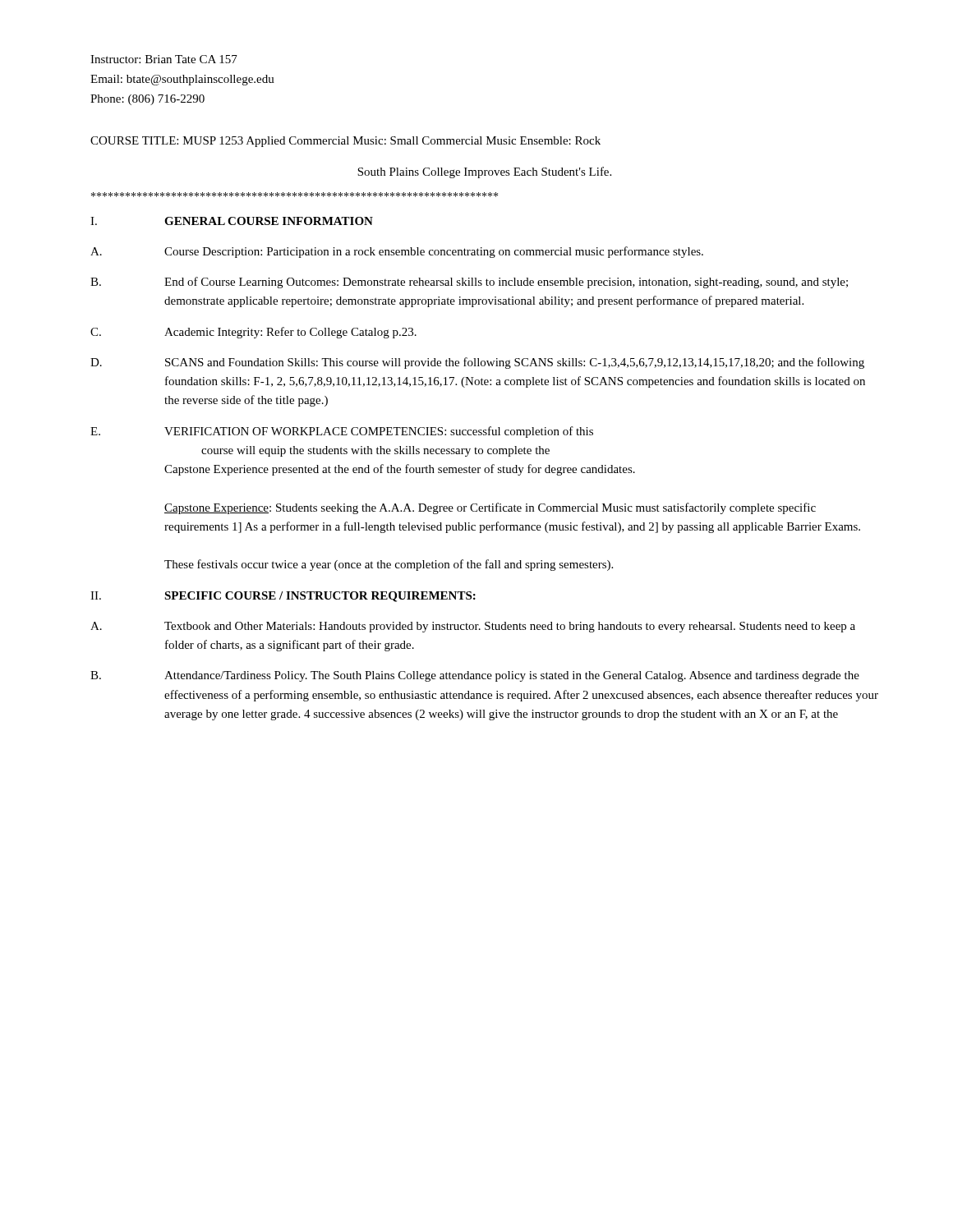Select the block starting "A. Textbook and"

click(x=485, y=636)
